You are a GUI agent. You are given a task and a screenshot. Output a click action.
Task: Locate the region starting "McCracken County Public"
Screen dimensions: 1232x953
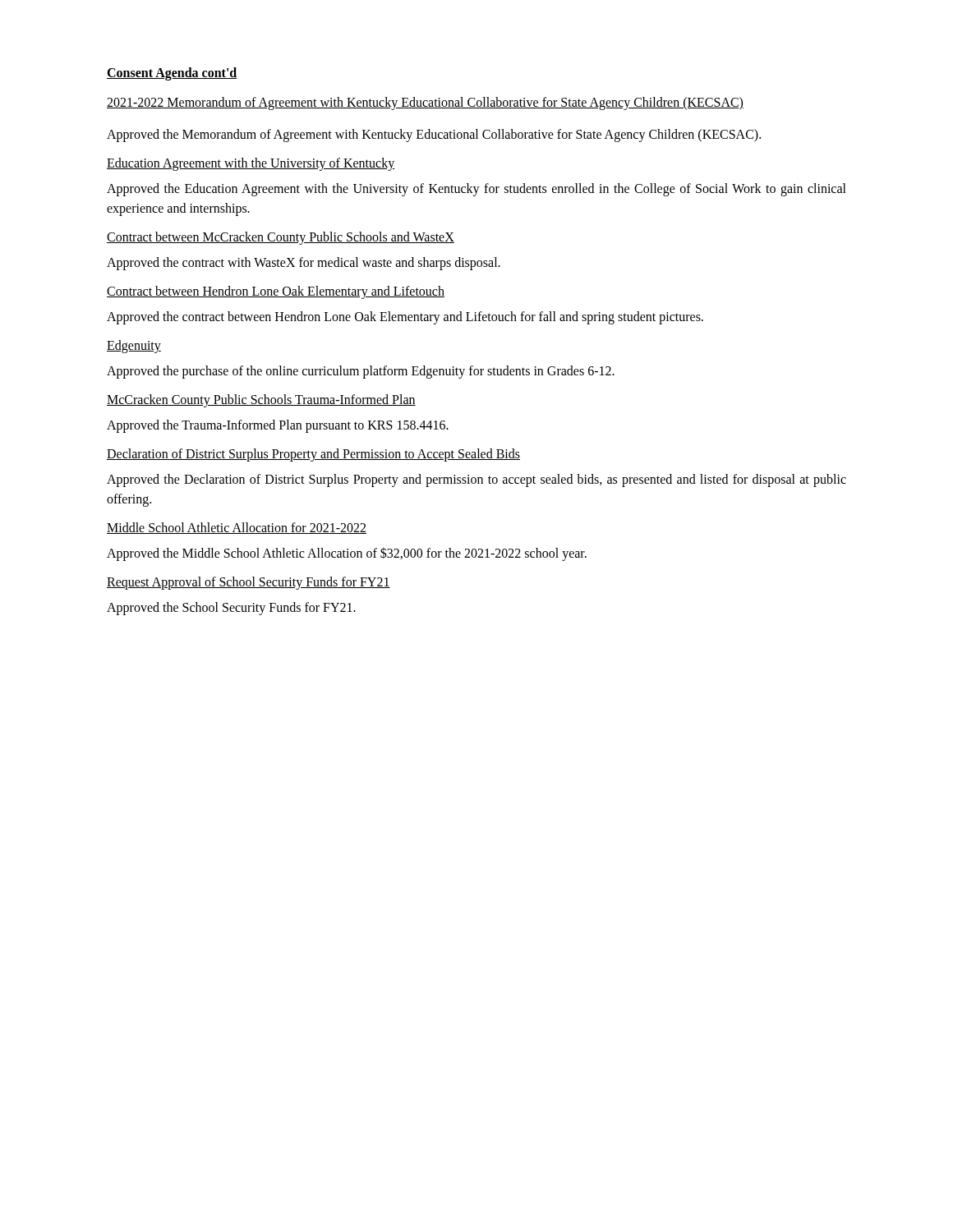[261, 400]
